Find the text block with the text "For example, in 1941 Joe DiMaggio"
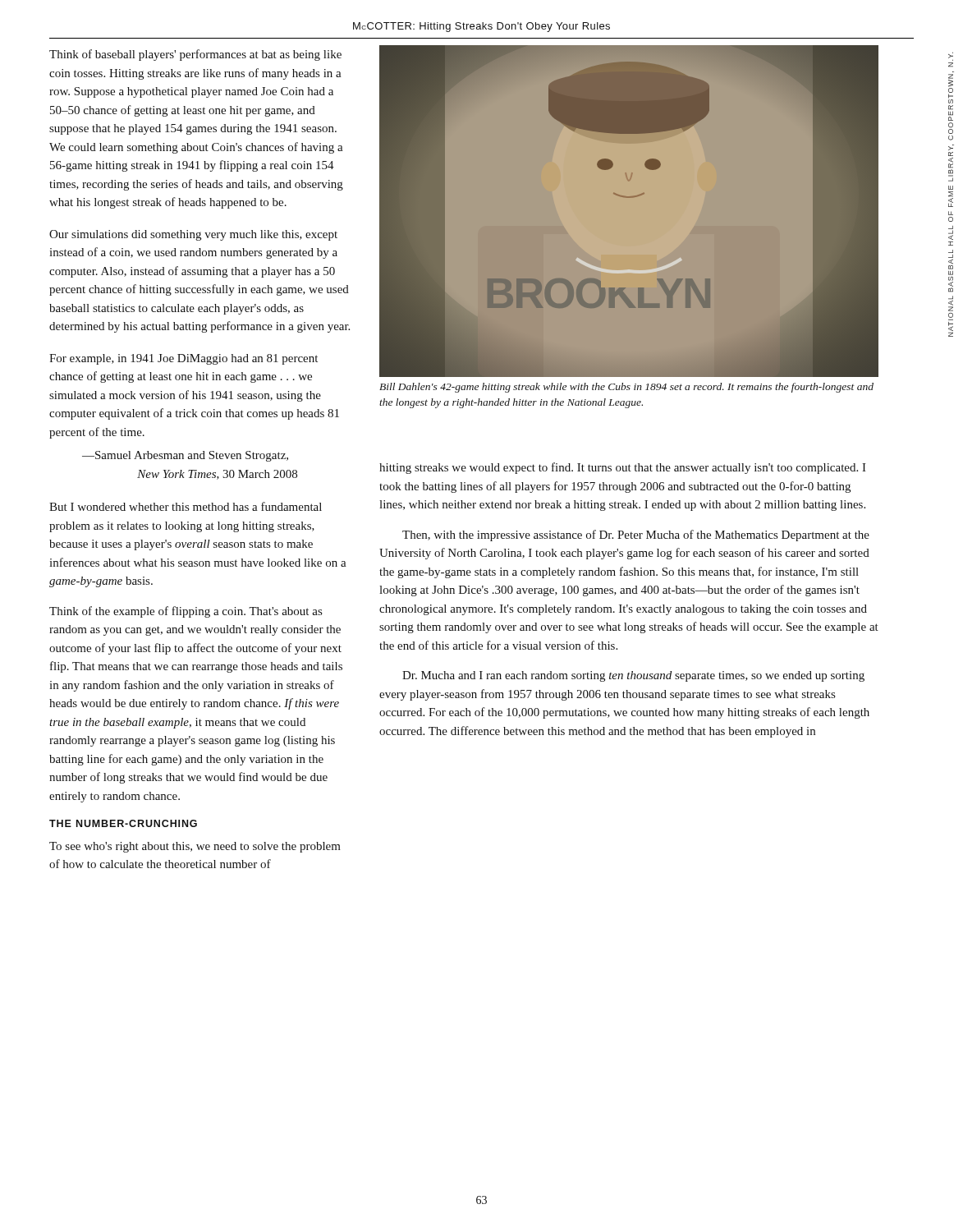Image resolution: width=963 pixels, height=1232 pixels. (x=201, y=395)
